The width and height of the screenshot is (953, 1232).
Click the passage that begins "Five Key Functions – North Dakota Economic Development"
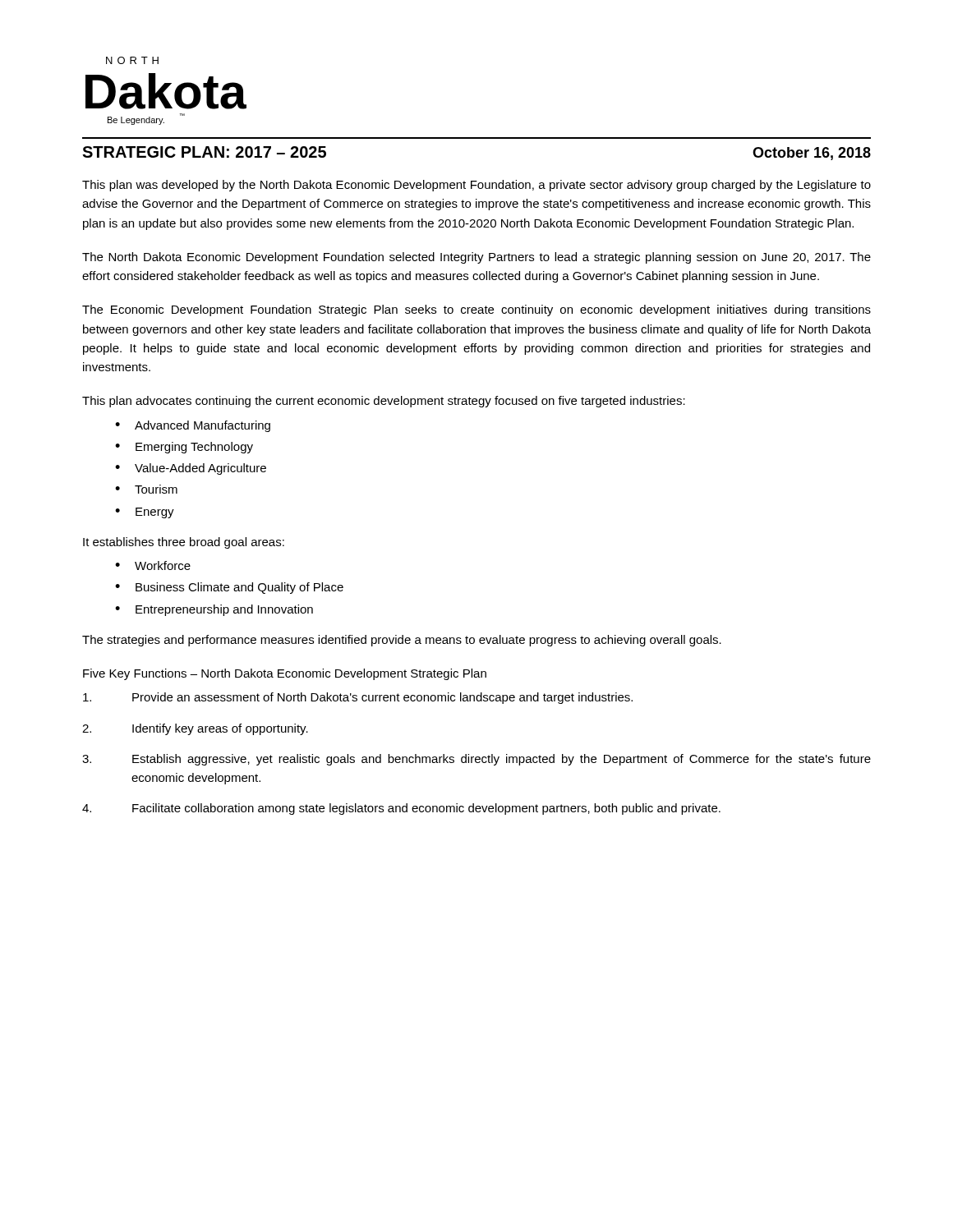[x=285, y=673]
